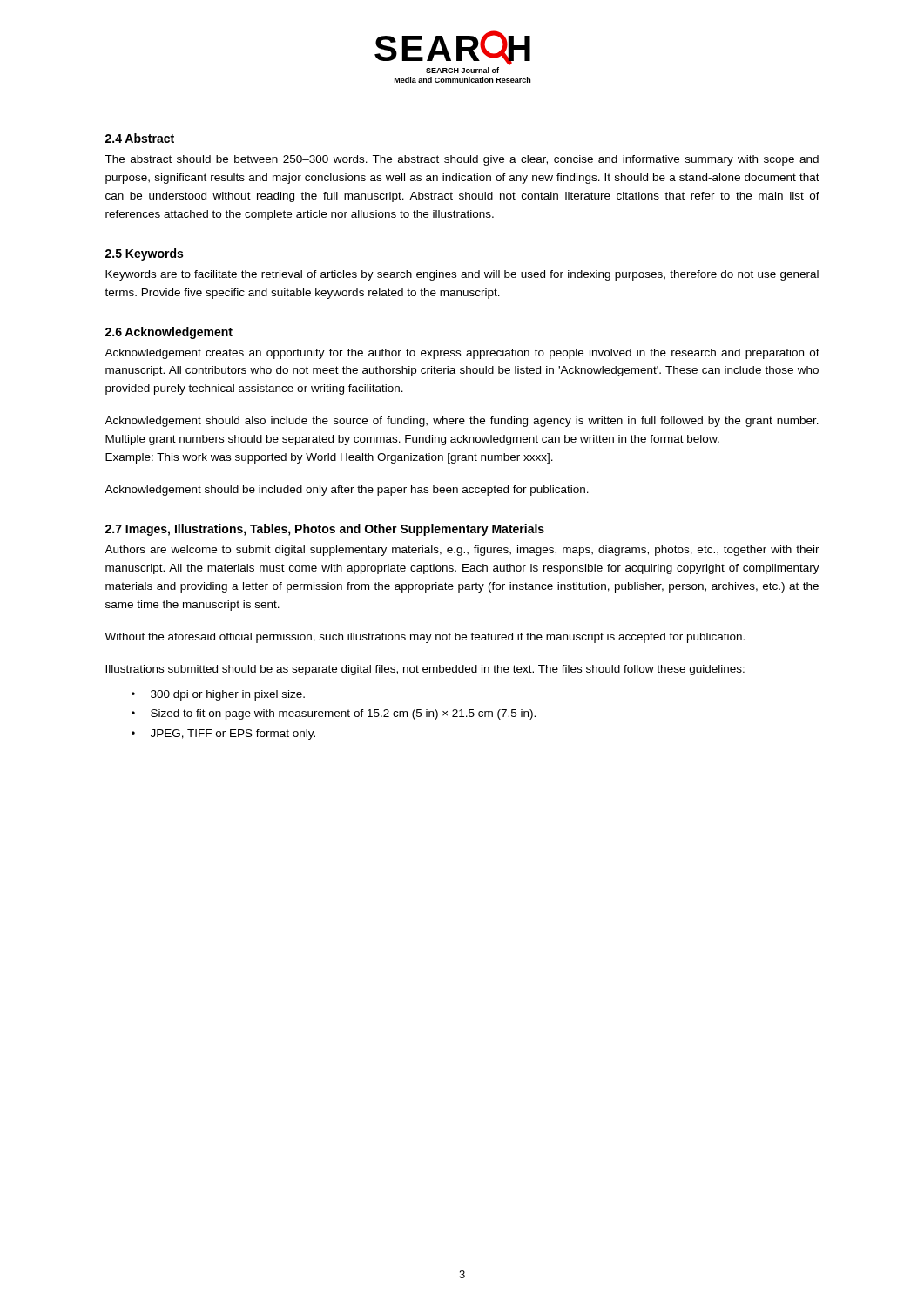The height and width of the screenshot is (1307, 924).
Task: Where is the passage that starts "Keywords are to"?
Action: (462, 283)
